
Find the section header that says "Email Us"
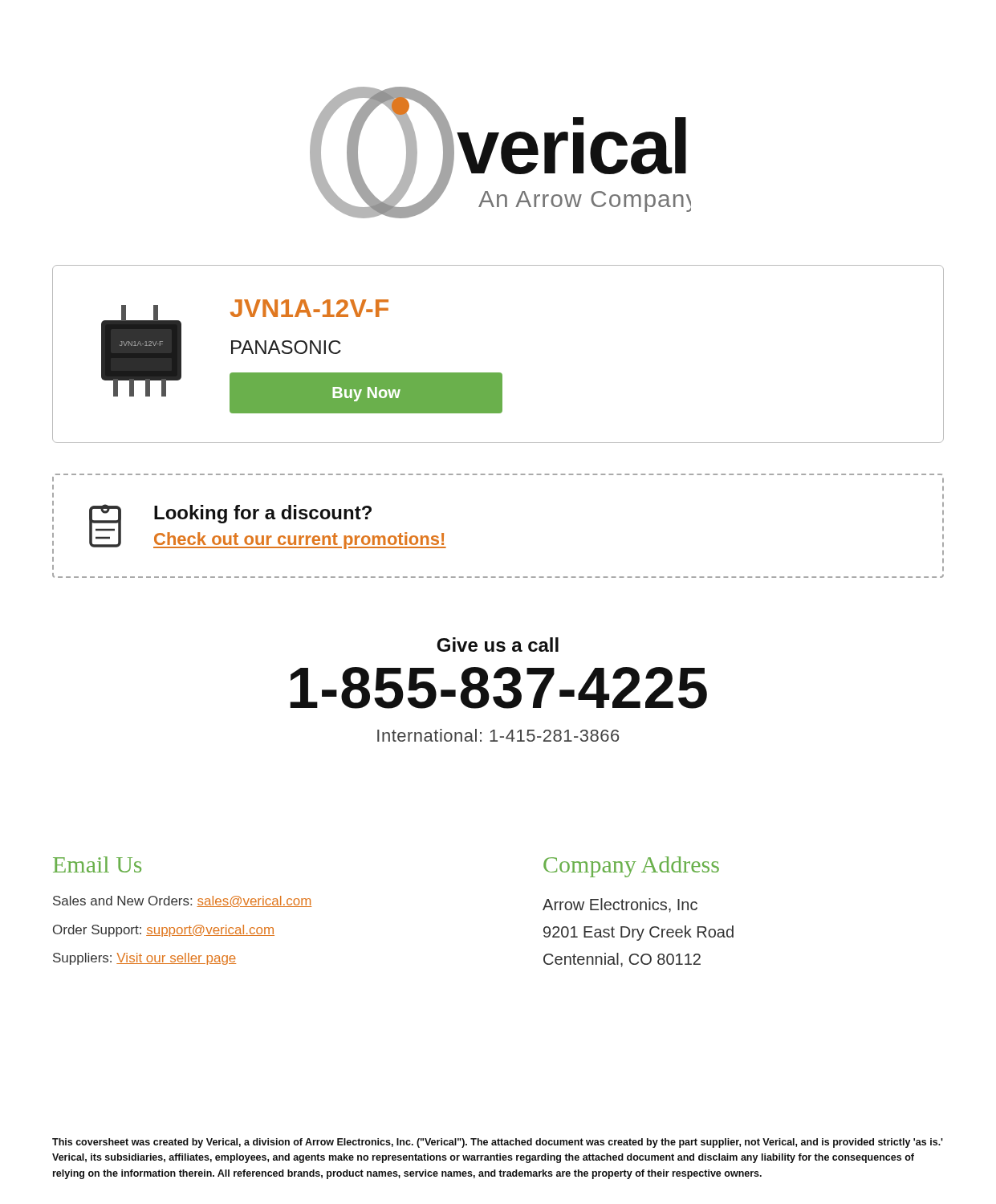[97, 864]
